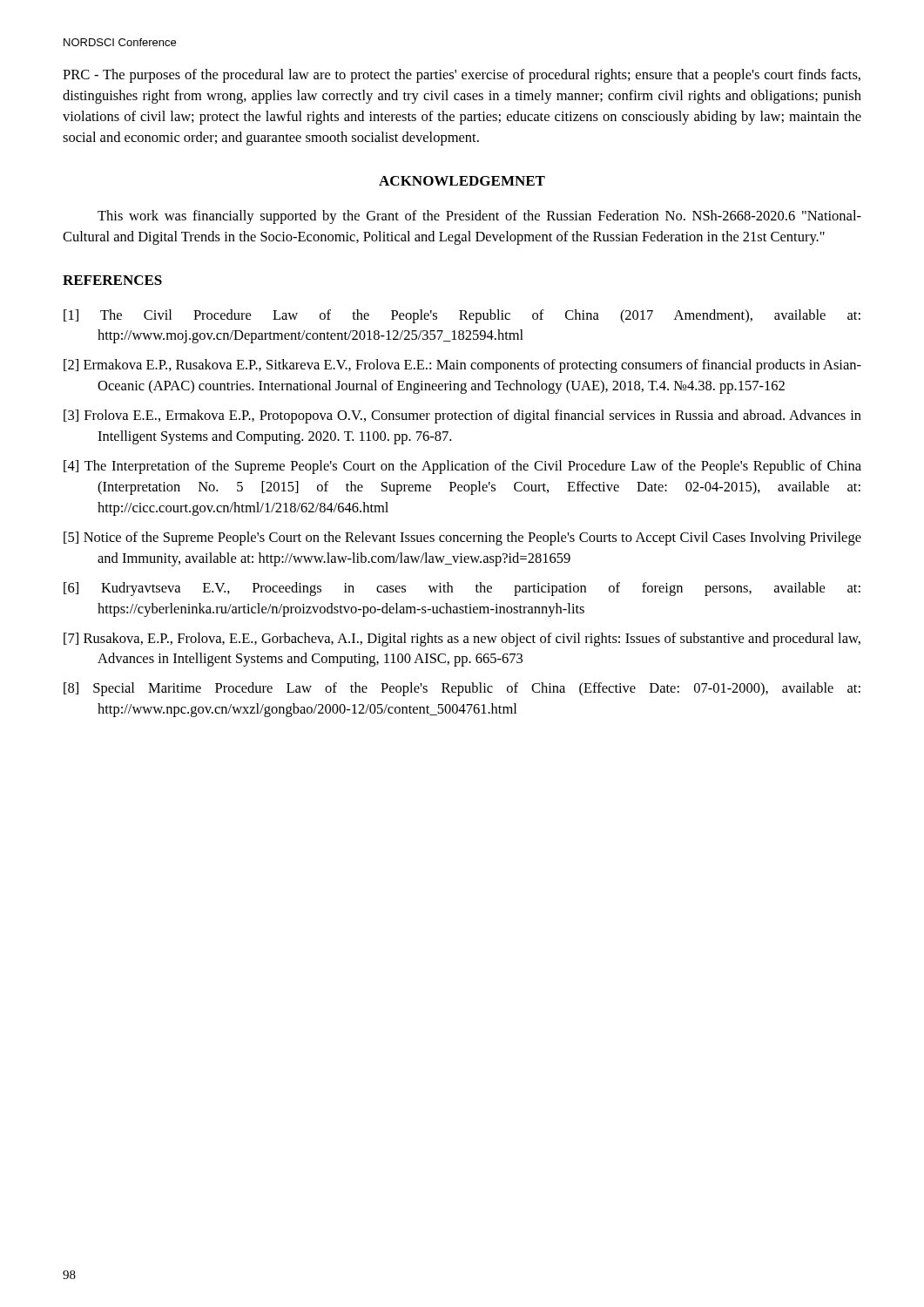The height and width of the screenshot is (1307, 924).
Task: Click on the list item containing "[3] Frolova E.E., Ermakova E.P., Protopopova O.V.,"
Action: coord(462,426)
